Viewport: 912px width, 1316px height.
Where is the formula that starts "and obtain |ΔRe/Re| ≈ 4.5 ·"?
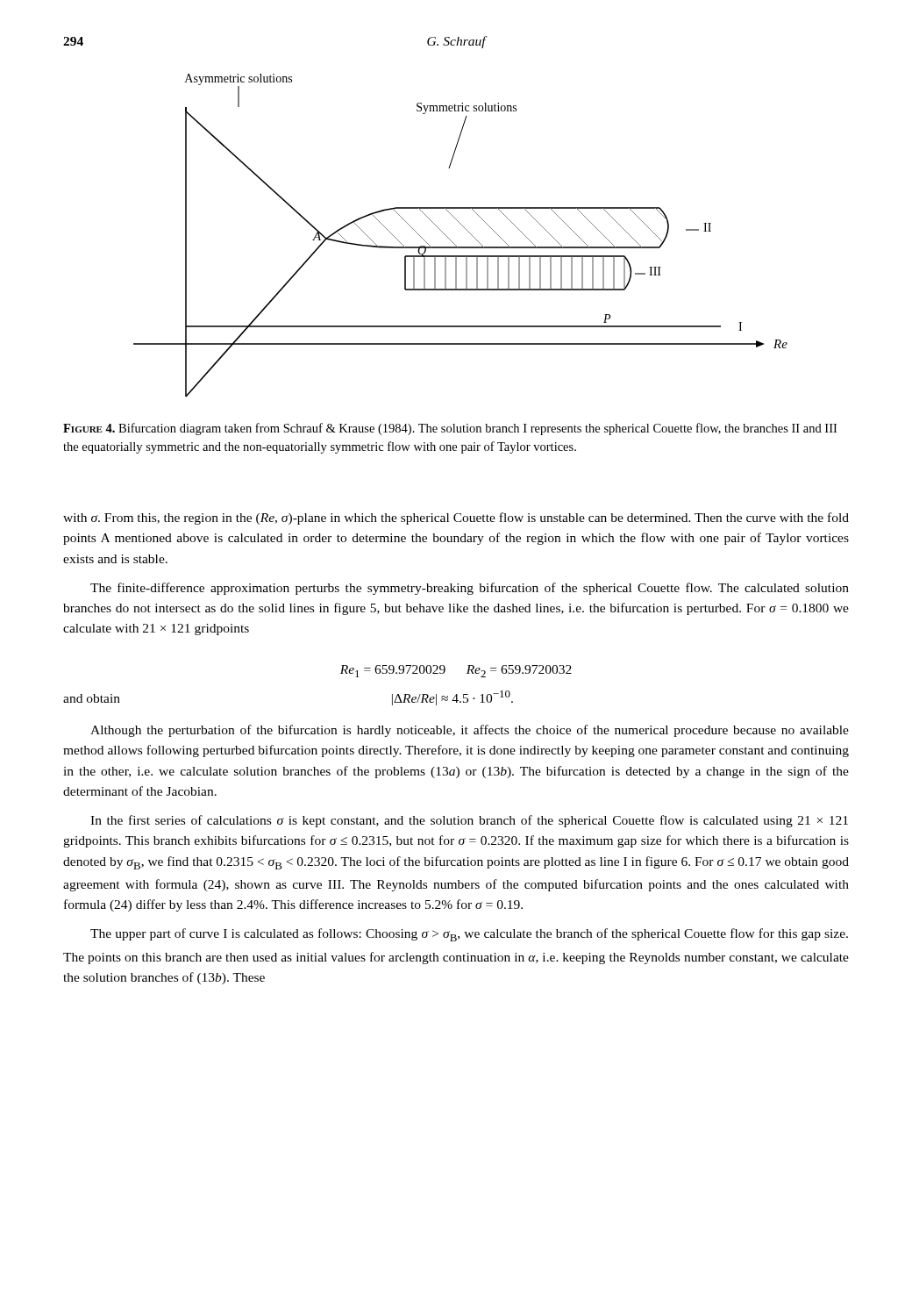(x=385, y=697)
